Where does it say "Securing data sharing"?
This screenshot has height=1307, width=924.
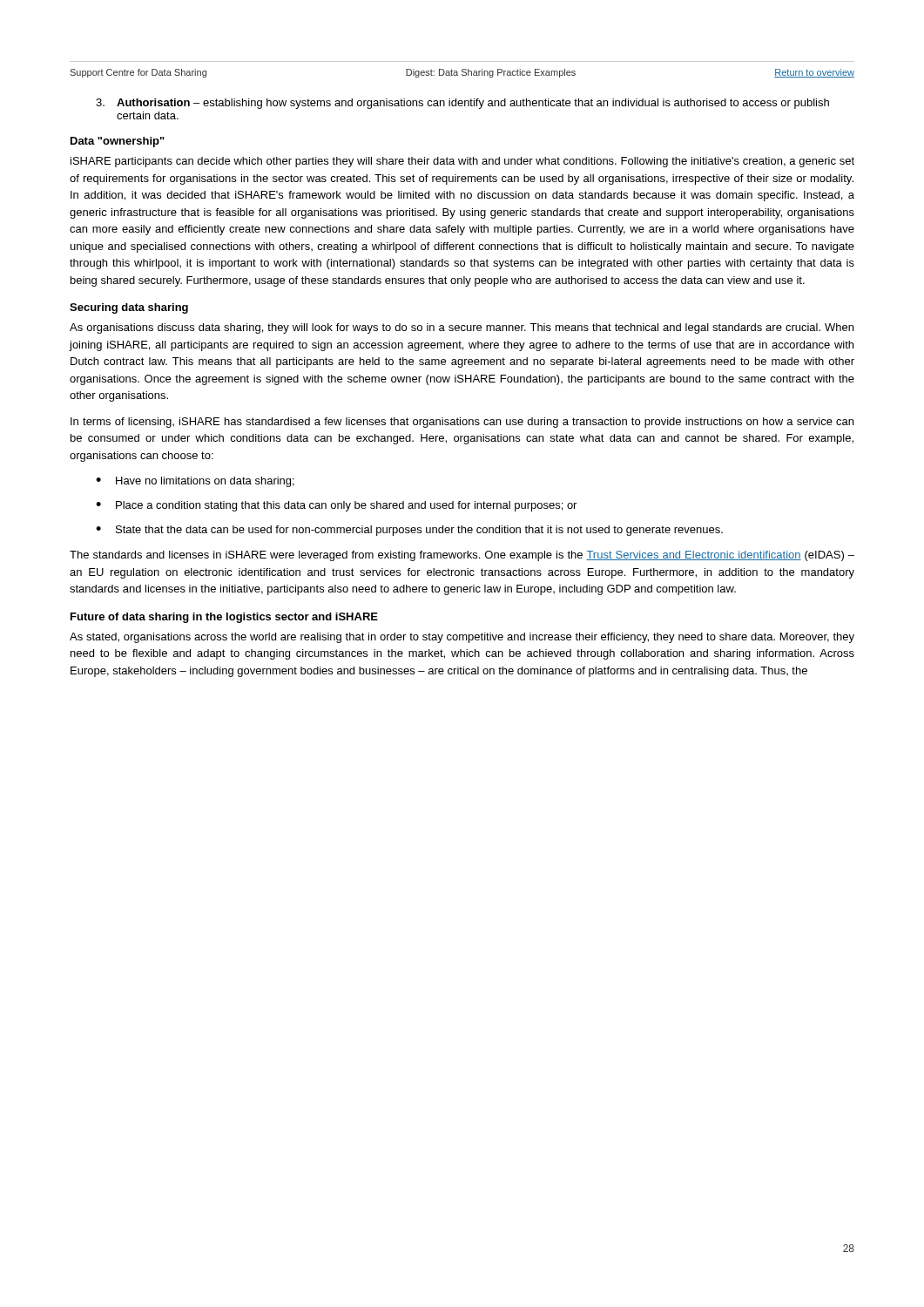129,307
